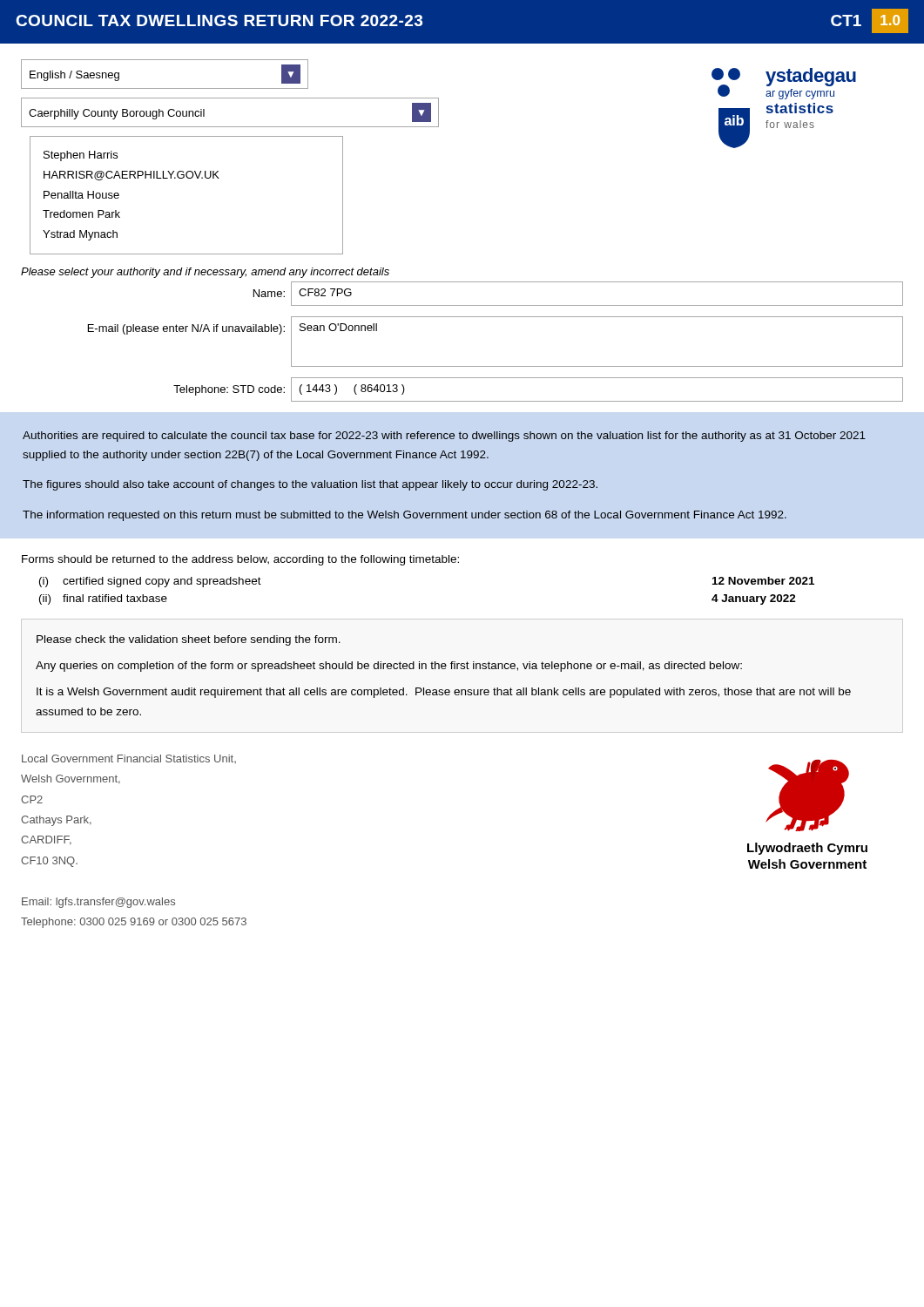Point to the block beginning "Authorities are required to calculate"
924x1307 pixels.
point(462,475)
